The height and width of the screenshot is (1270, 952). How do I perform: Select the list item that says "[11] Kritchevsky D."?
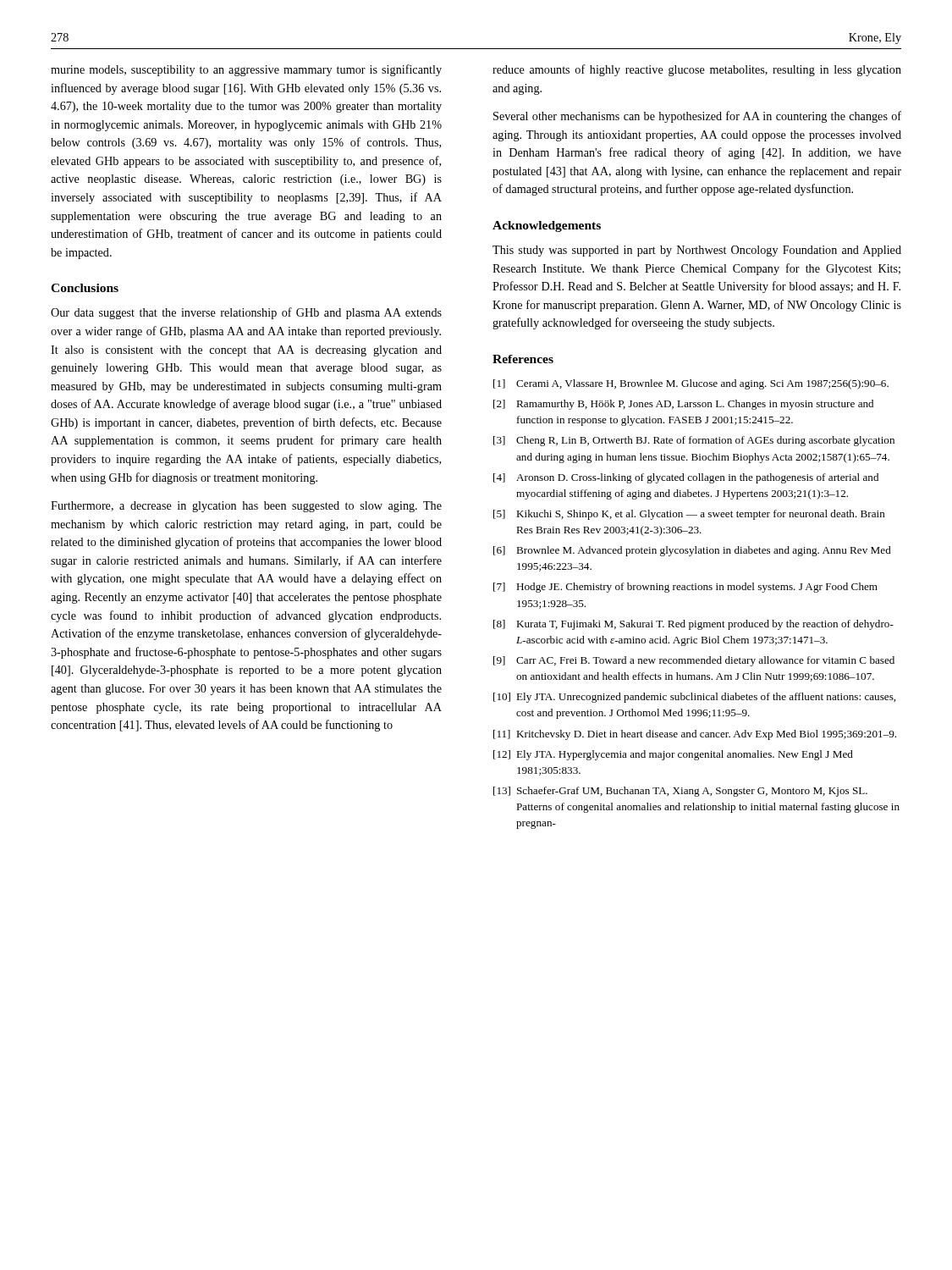pyautogui.click(x=697, y=733)
